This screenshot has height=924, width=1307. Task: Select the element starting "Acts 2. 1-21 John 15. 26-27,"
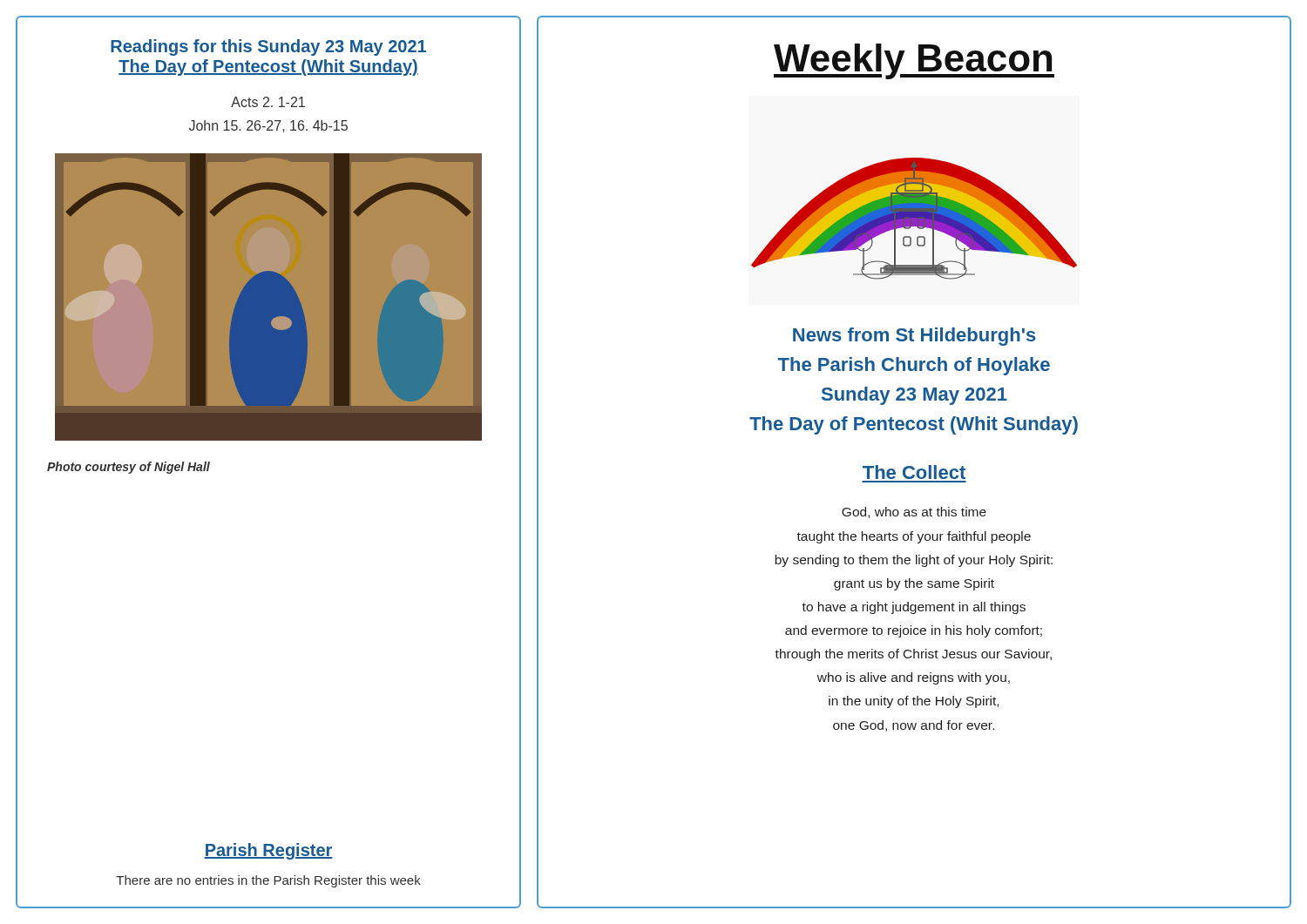[x=268, y=114]
